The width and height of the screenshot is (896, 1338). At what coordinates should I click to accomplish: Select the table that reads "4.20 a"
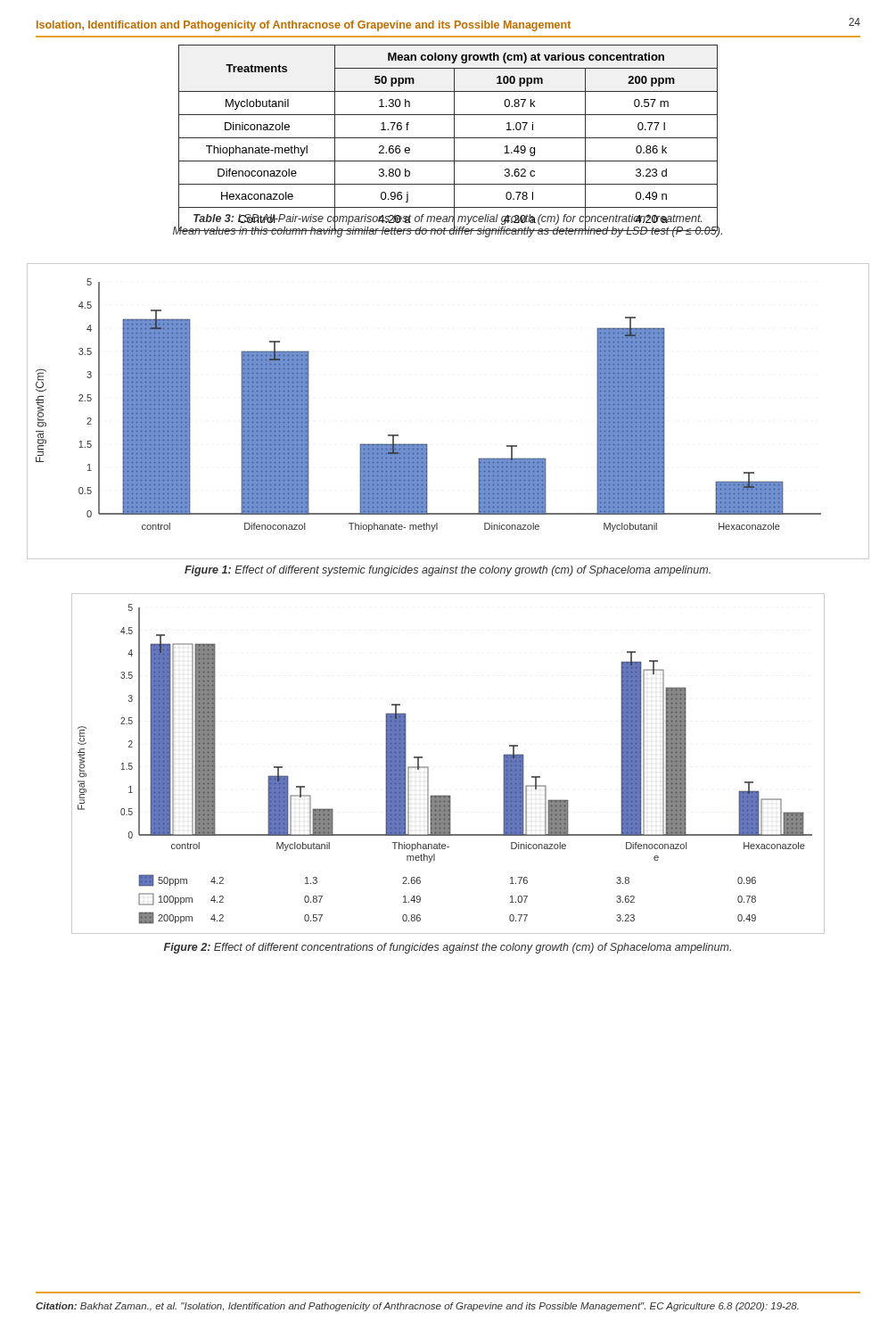pyautogui.click(x=448, y=138)
